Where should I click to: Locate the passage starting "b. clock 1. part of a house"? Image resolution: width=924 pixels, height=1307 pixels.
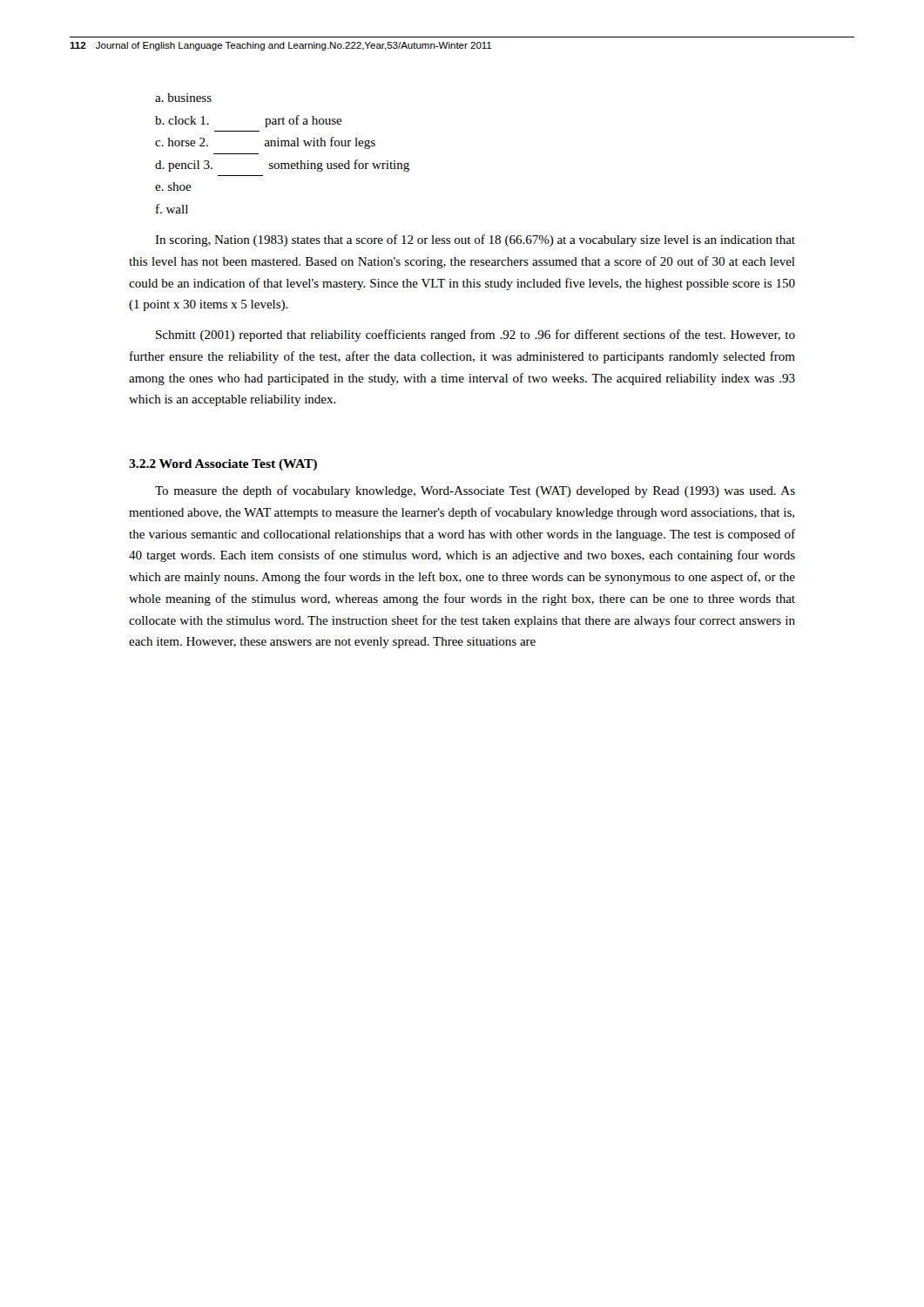pos(249,122)
